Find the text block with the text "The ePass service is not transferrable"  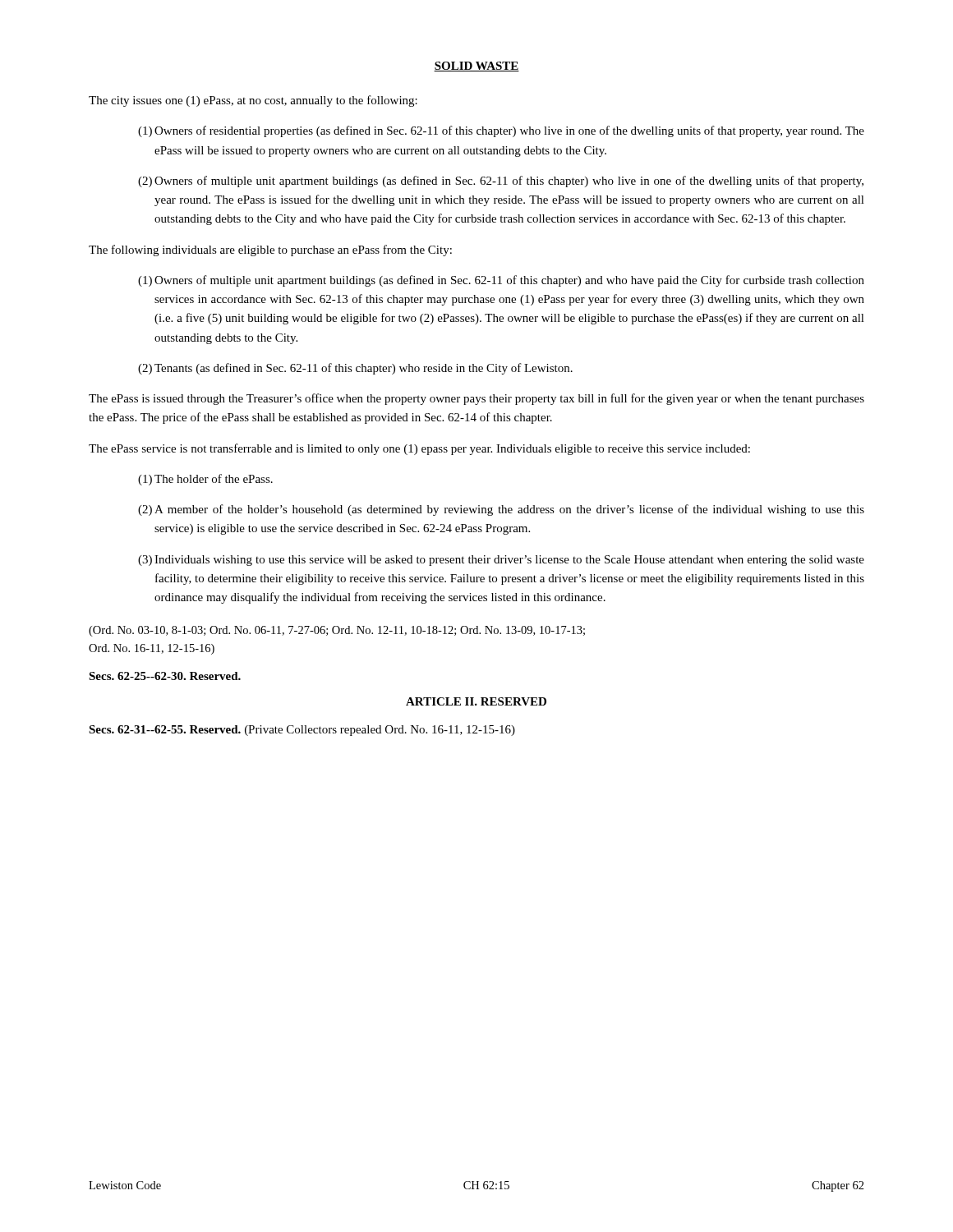click(420, 448)
